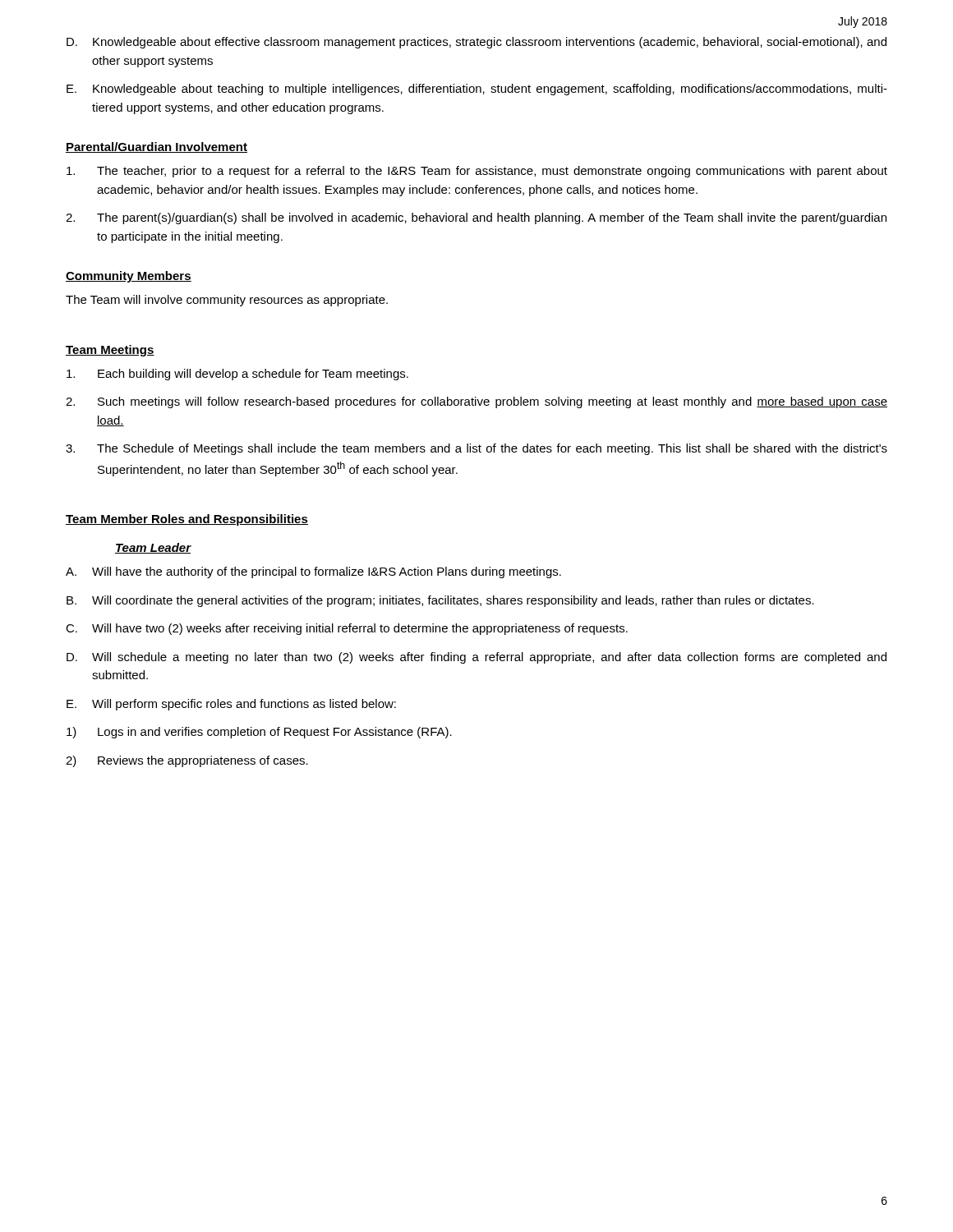Locate the block of text that opens with "Each building will develop a"

(x=237, y=375)
